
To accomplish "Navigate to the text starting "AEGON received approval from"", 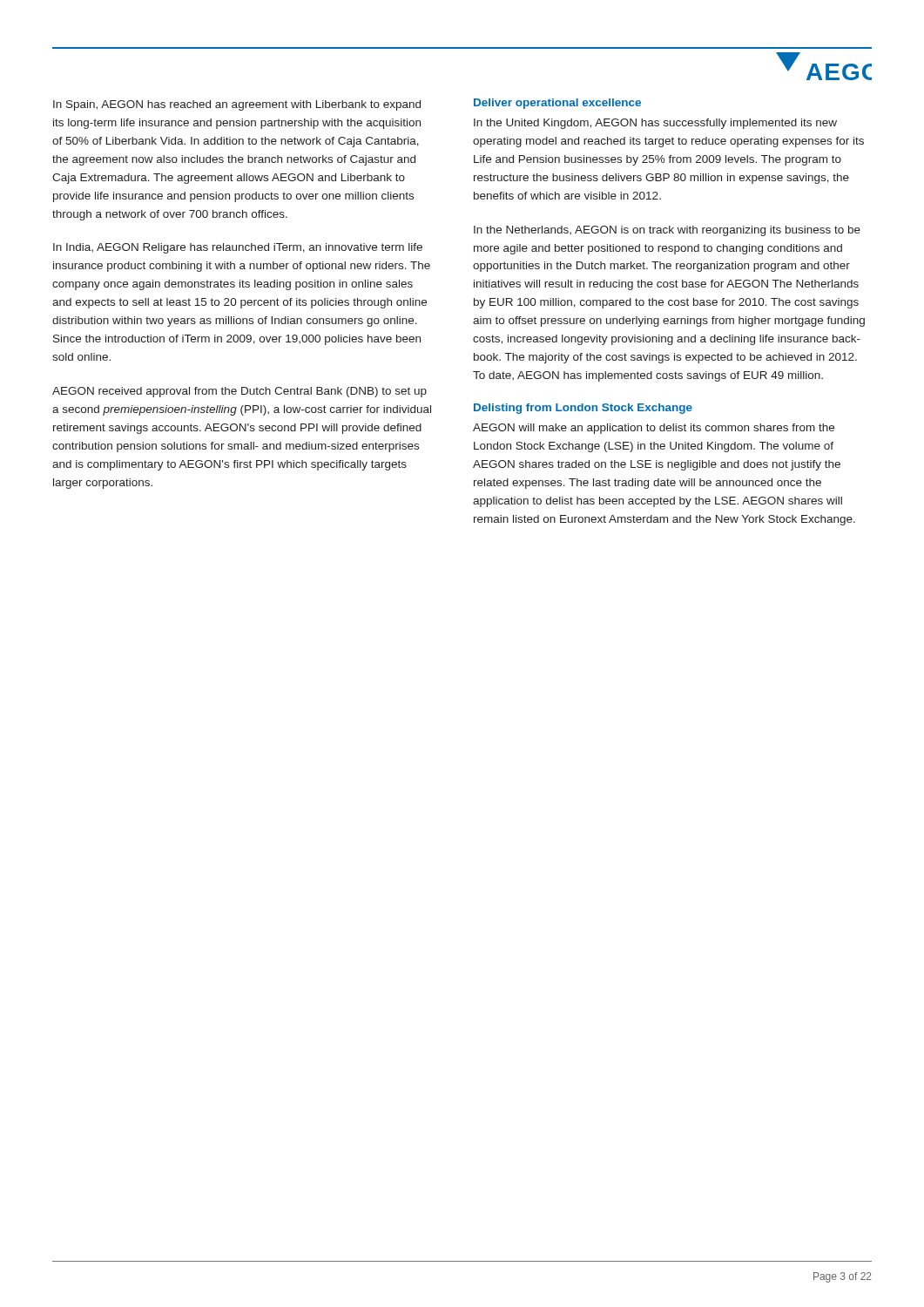I will pos(242,436).
